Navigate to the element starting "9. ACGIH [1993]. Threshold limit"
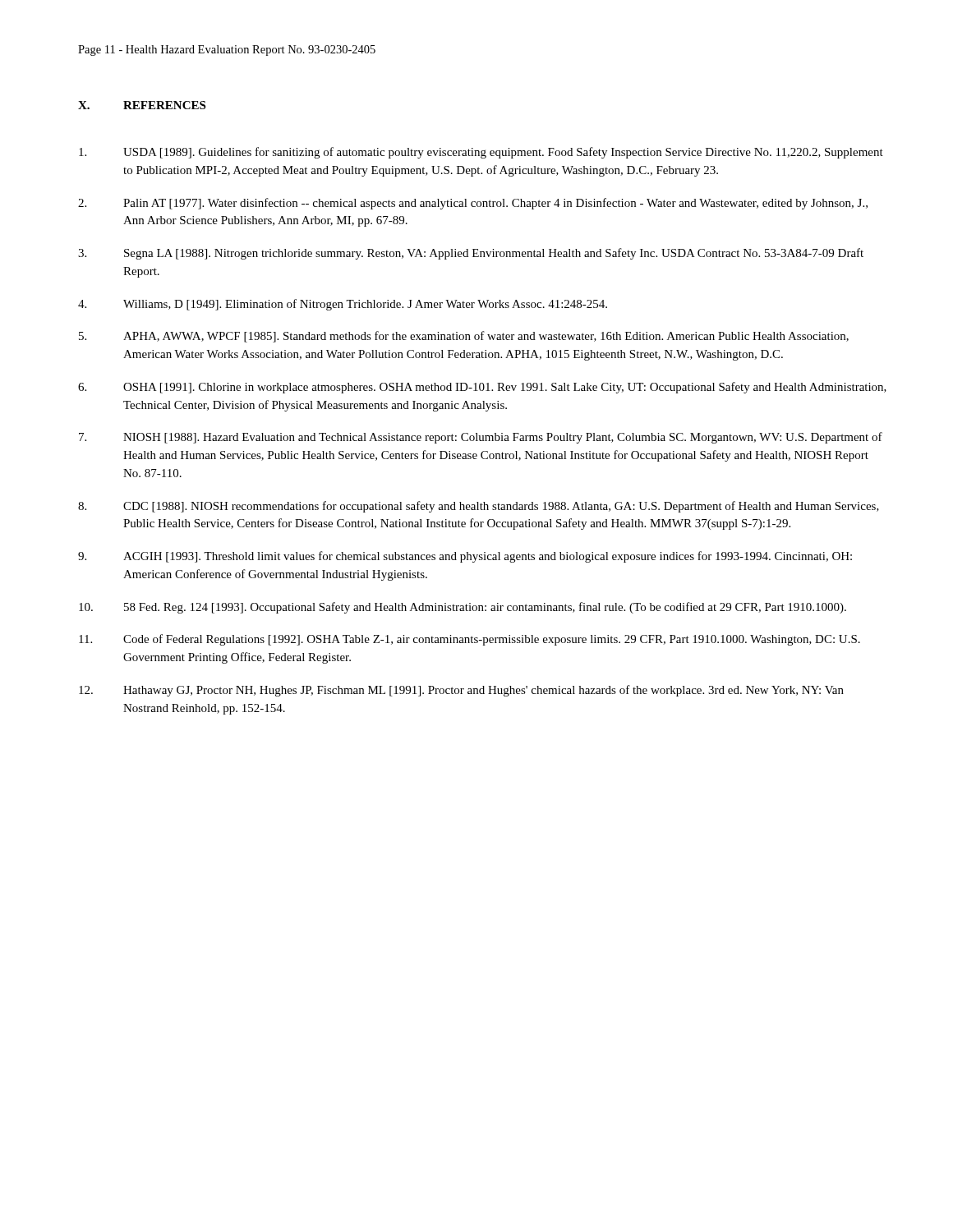This screenshot has width=953, height=1232. pyautogui.click(x=483, y=566)
